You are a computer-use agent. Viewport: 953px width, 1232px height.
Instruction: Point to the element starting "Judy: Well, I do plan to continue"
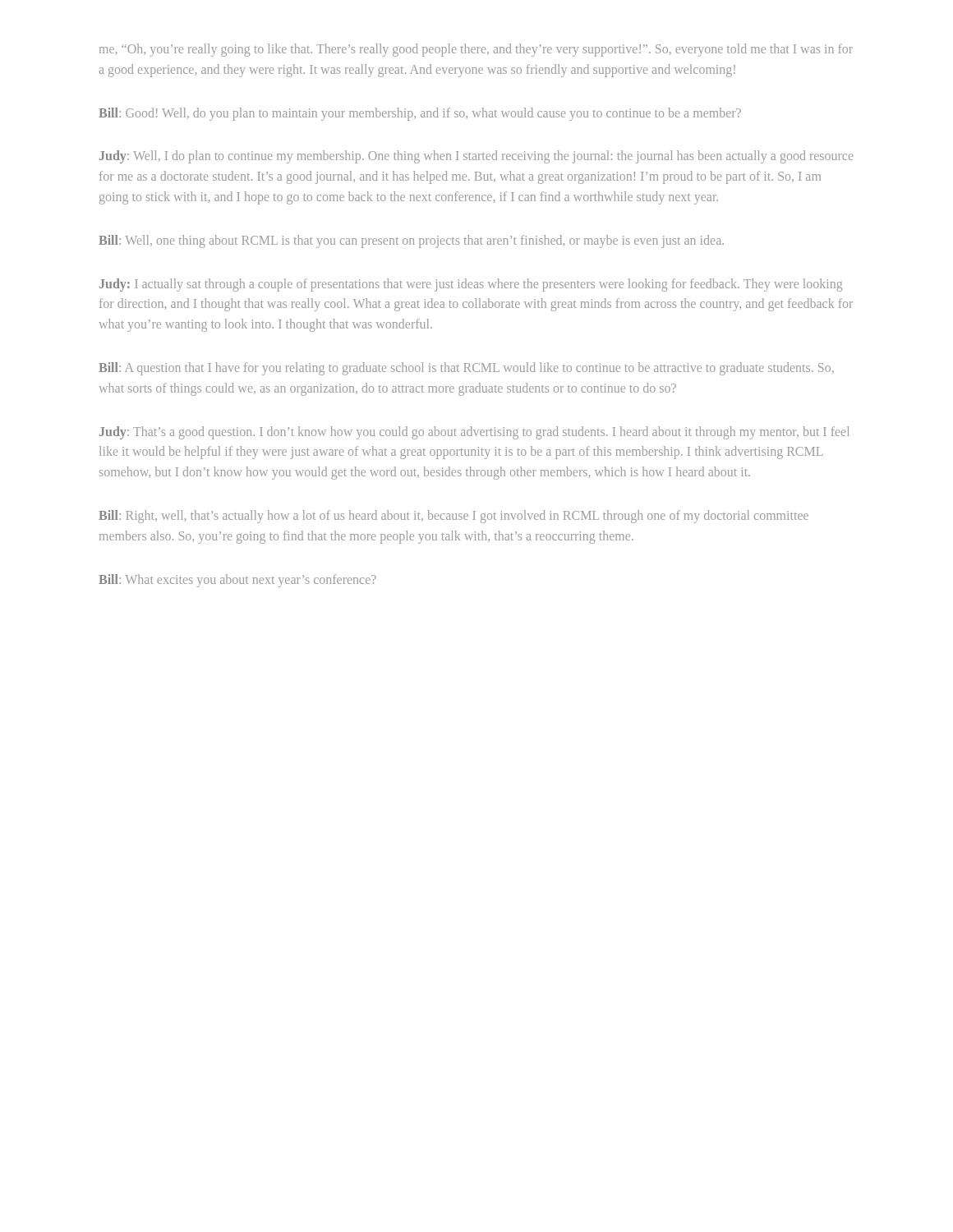point(476,176)
